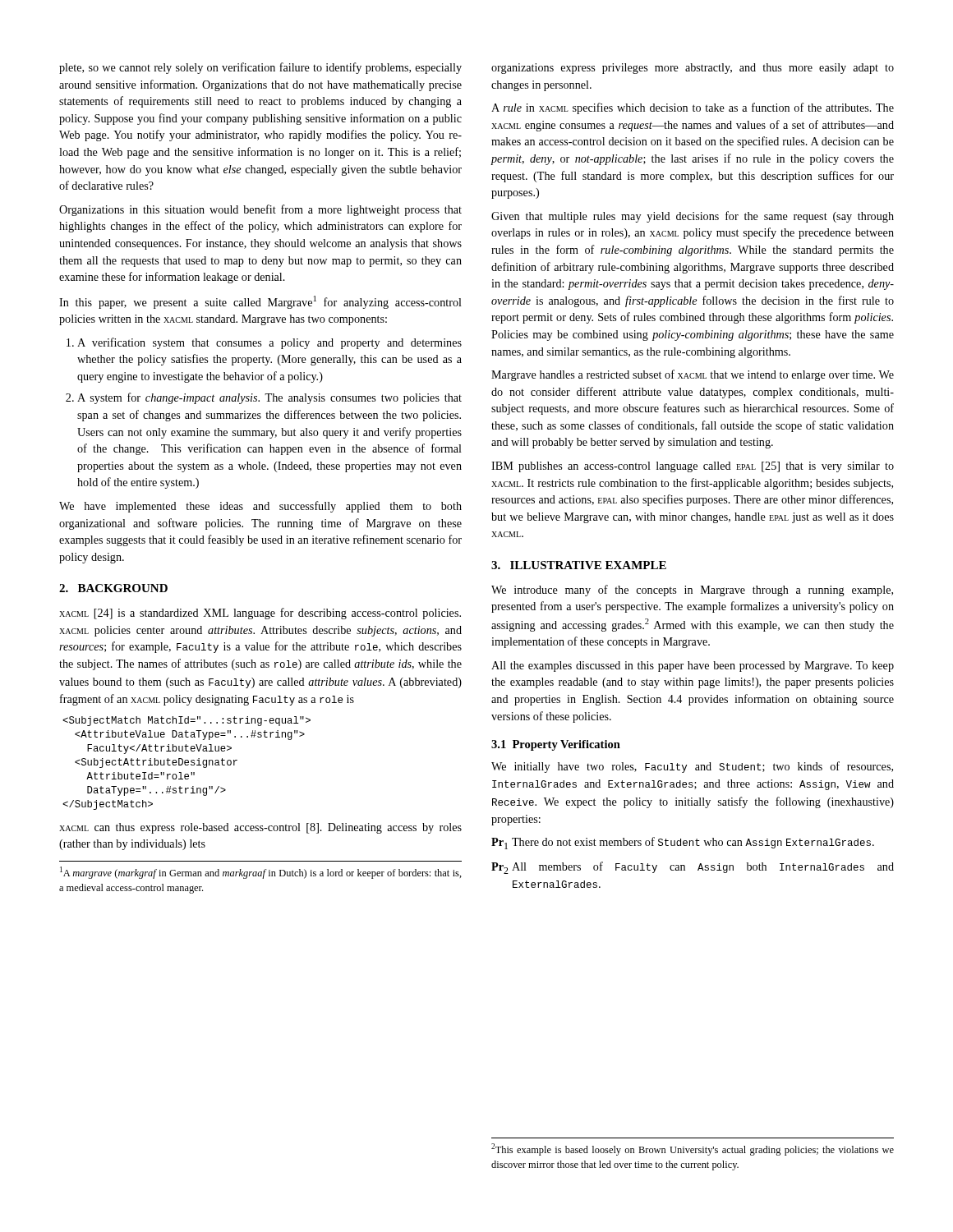Point to the region starting "In this paper, we present a suite"
This screenshot has width=953, height=1232.
(260, 310)
